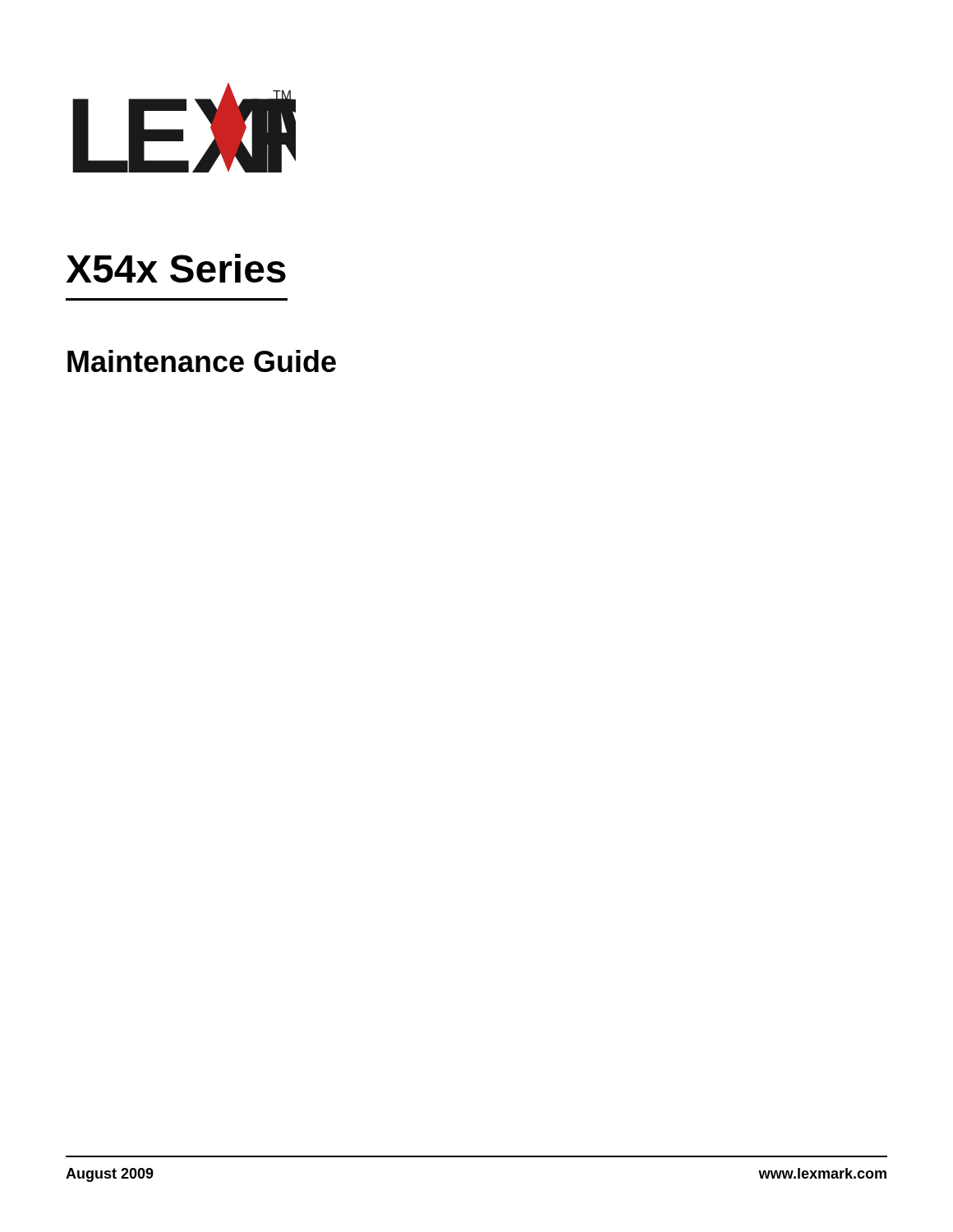The image size is (953, 1232).
Task: Find a logo
Action: pyautogui.click(x=181, y=141)
